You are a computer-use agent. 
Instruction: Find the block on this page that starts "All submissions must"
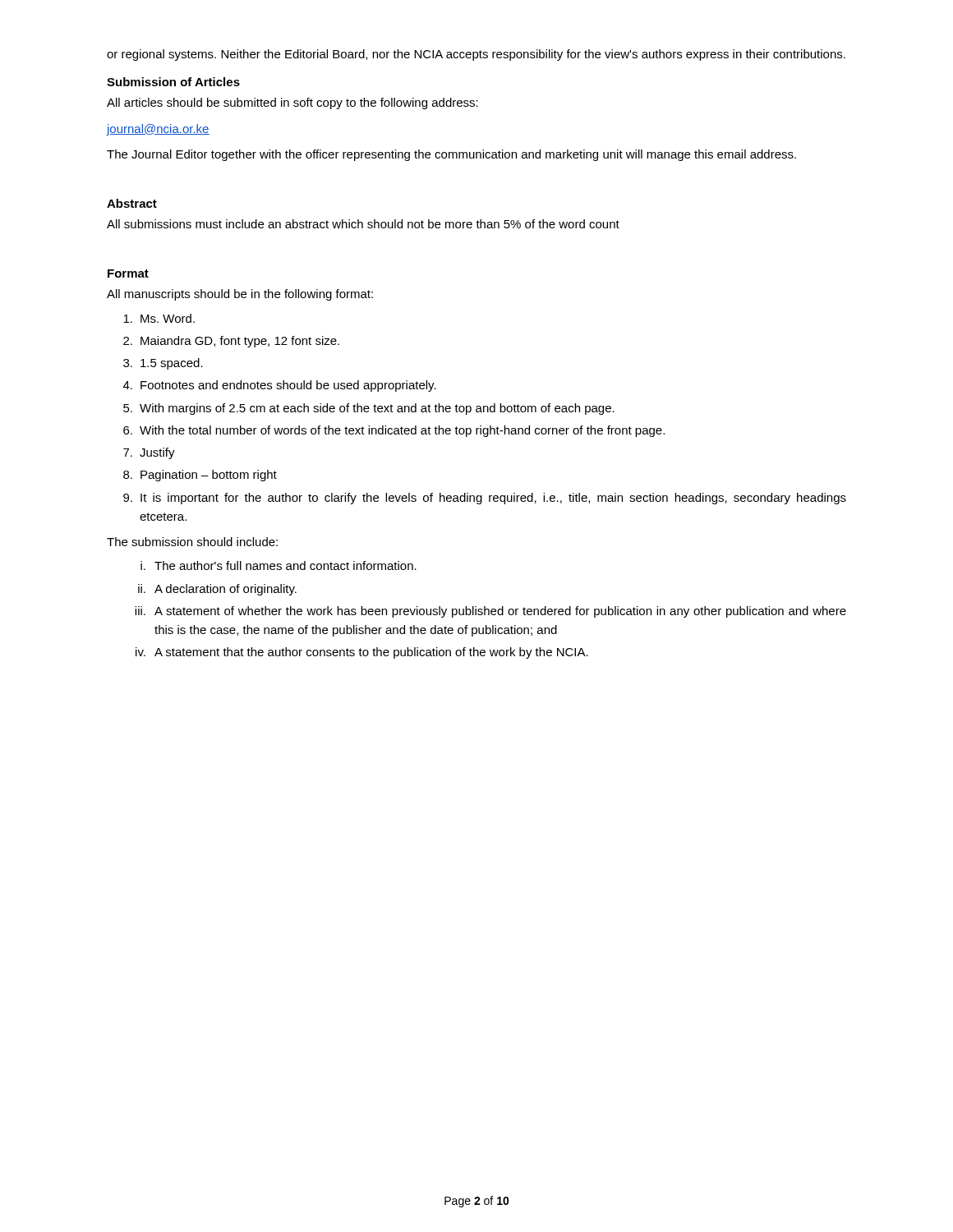tap(363, 224)
